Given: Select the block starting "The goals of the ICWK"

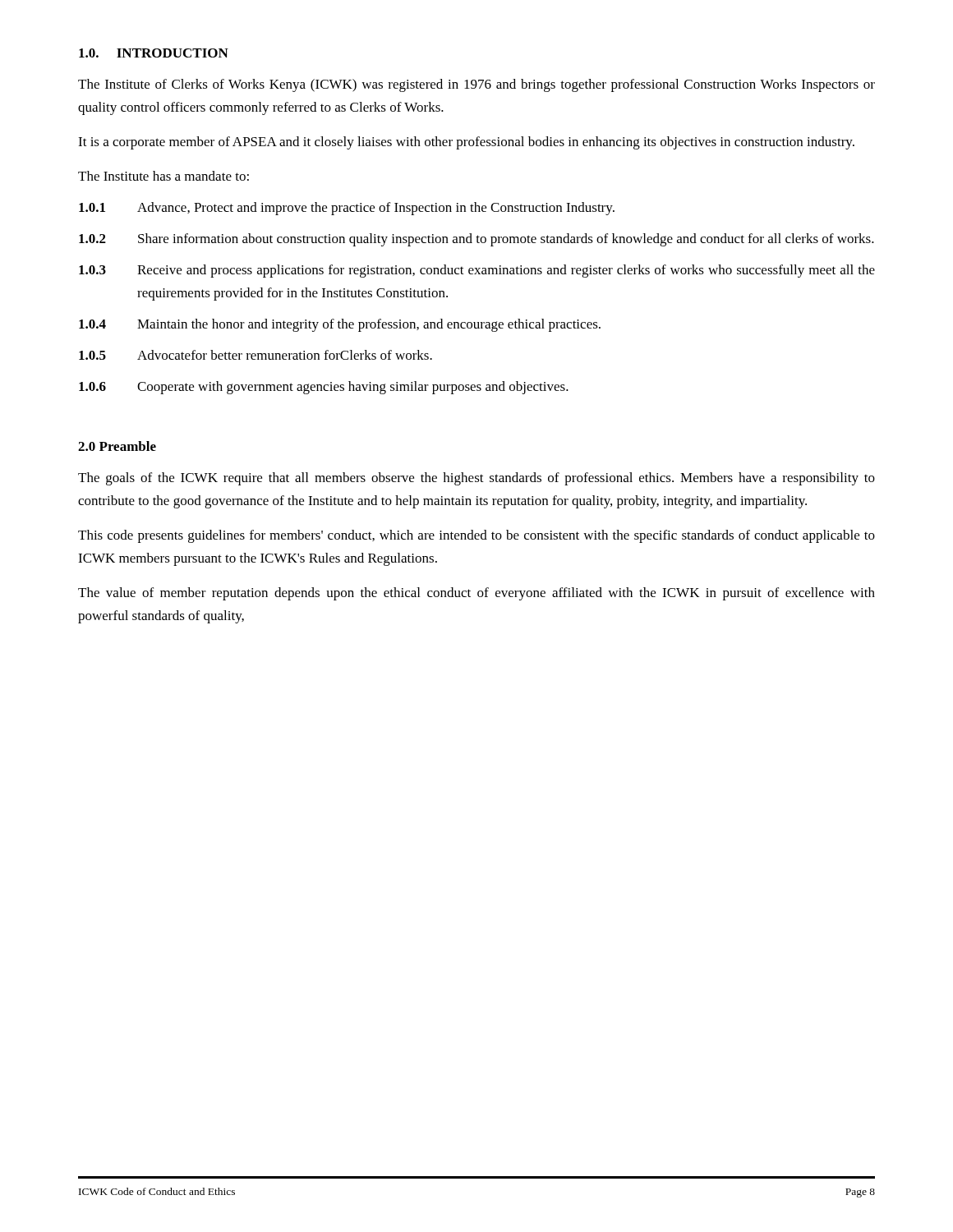Looking at the screenshot, I should coord(476,489).
